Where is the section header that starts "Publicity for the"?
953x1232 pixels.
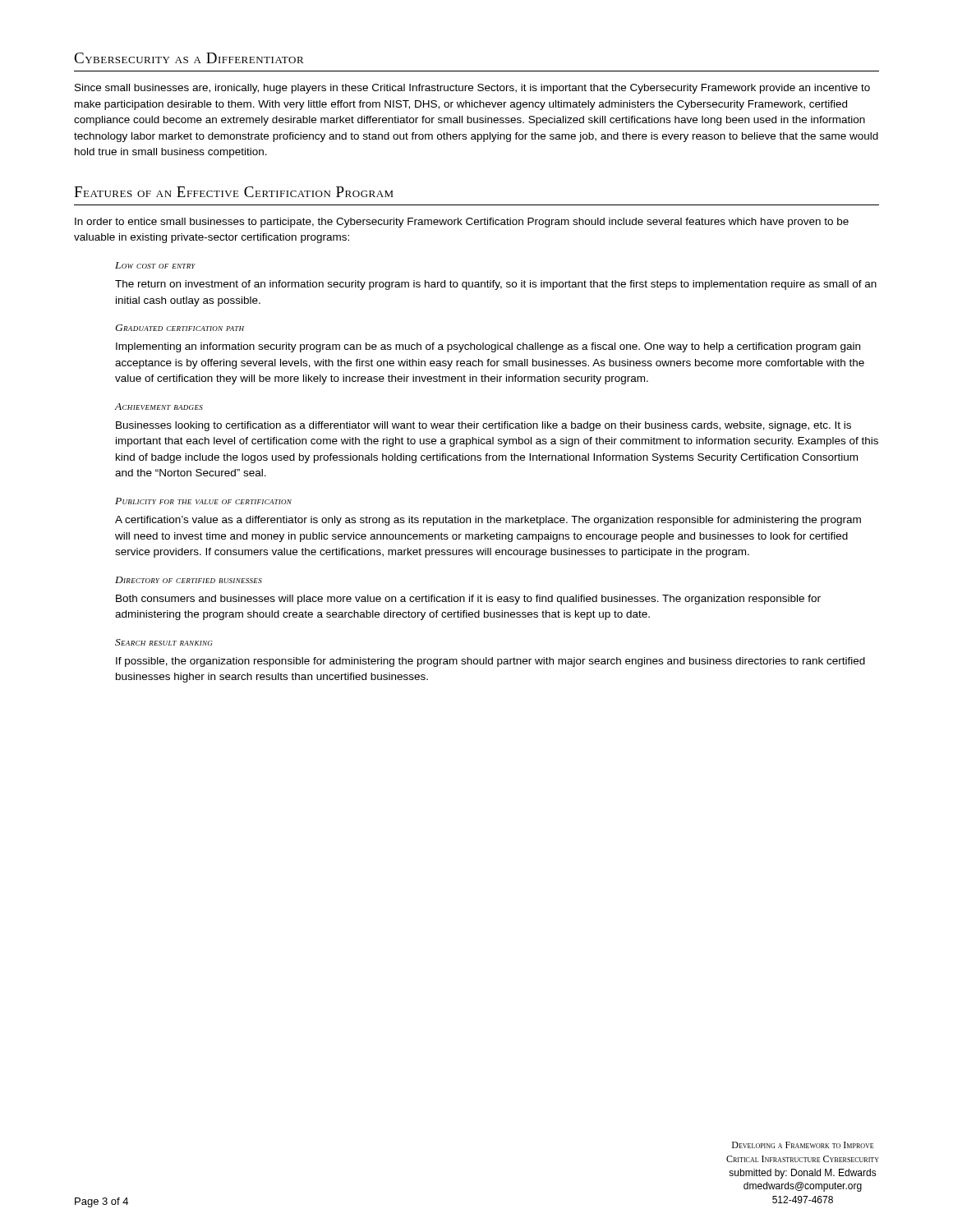203,501
